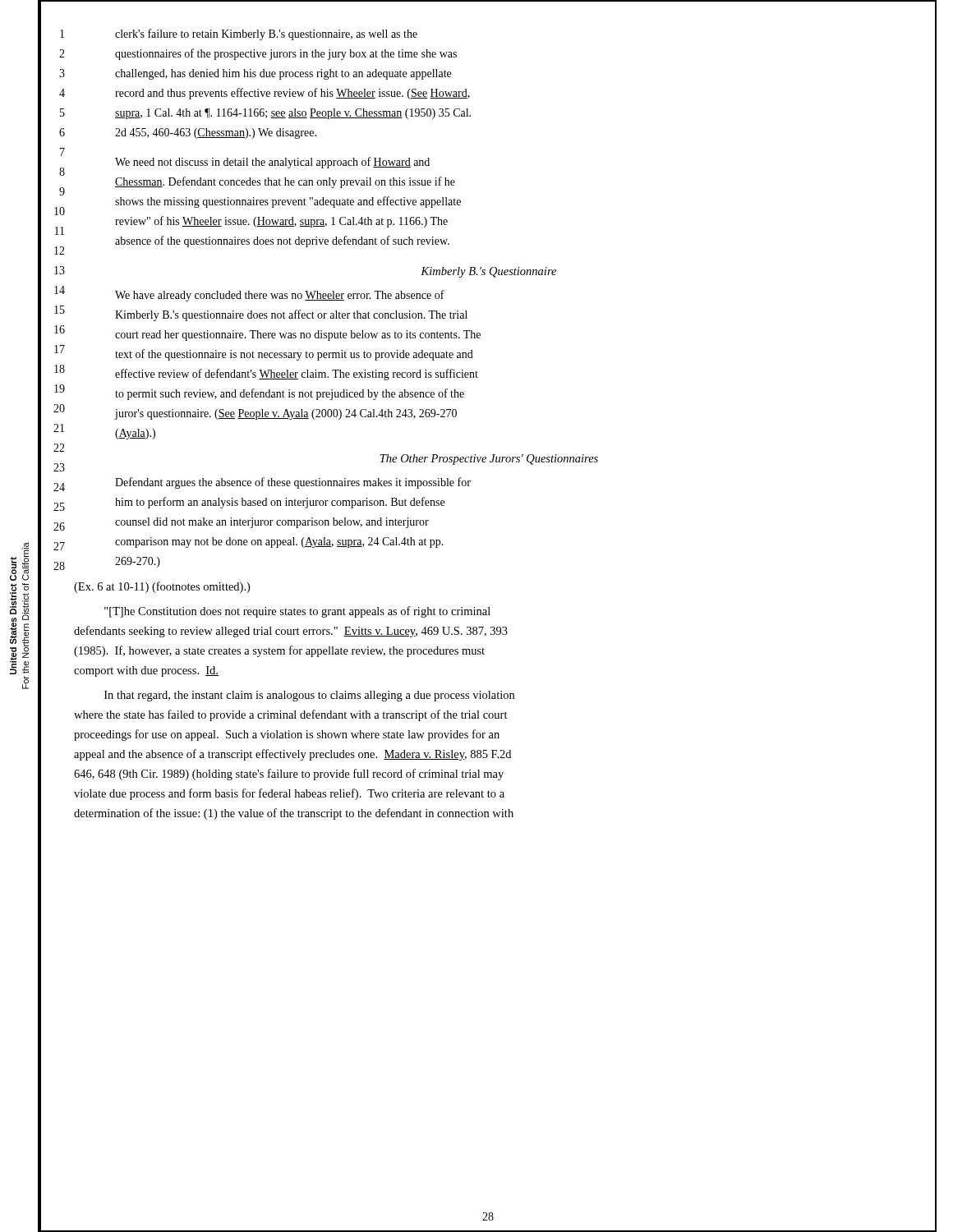Click on the region starting "proceedings for use on appeal."
953x1232 pixels.
click(287, 734)
